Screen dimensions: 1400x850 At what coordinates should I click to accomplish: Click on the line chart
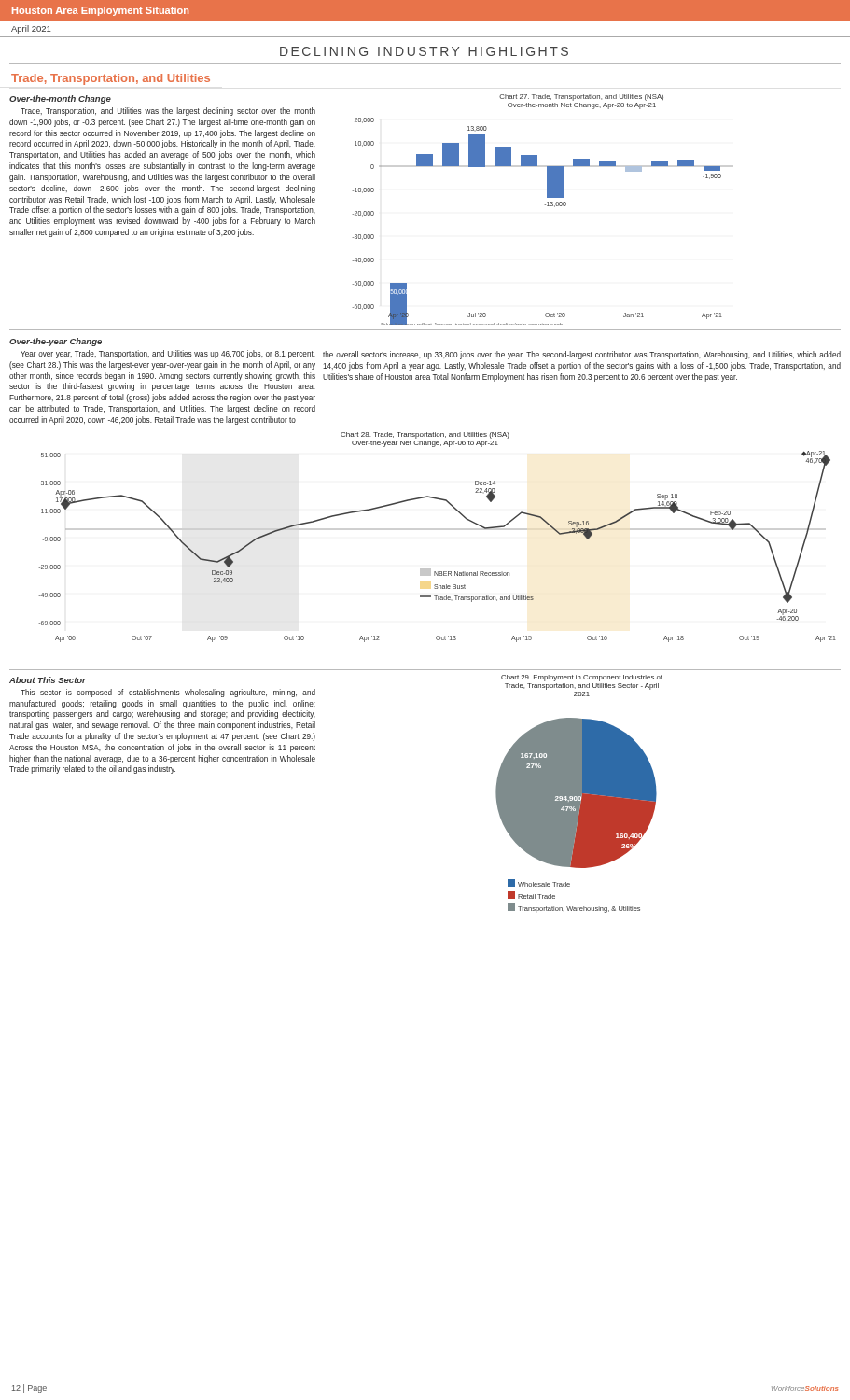click(x=425, y=547)
